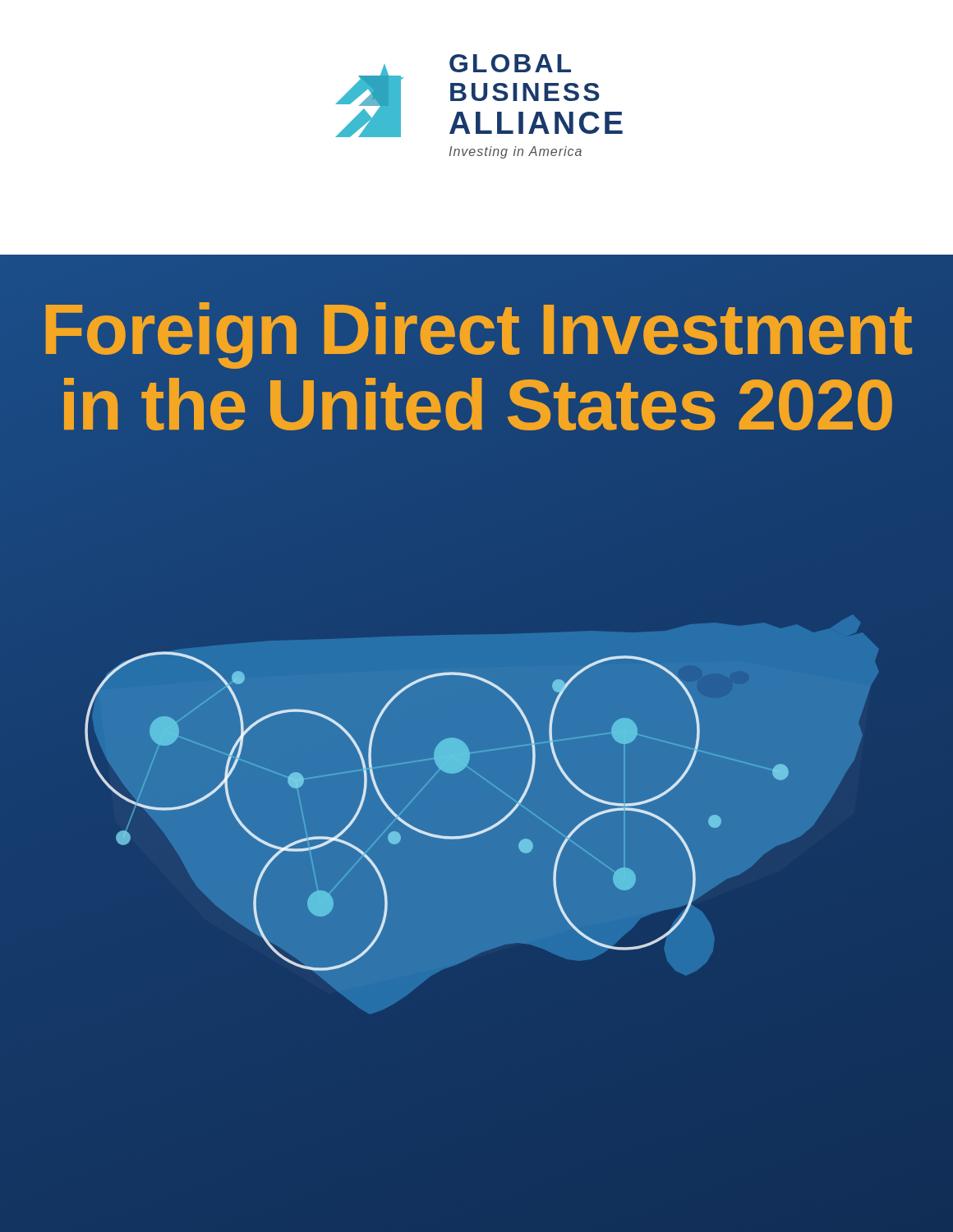Click on the illustration
Viewport: 953px width, 1232px height.
pos(476,879)
